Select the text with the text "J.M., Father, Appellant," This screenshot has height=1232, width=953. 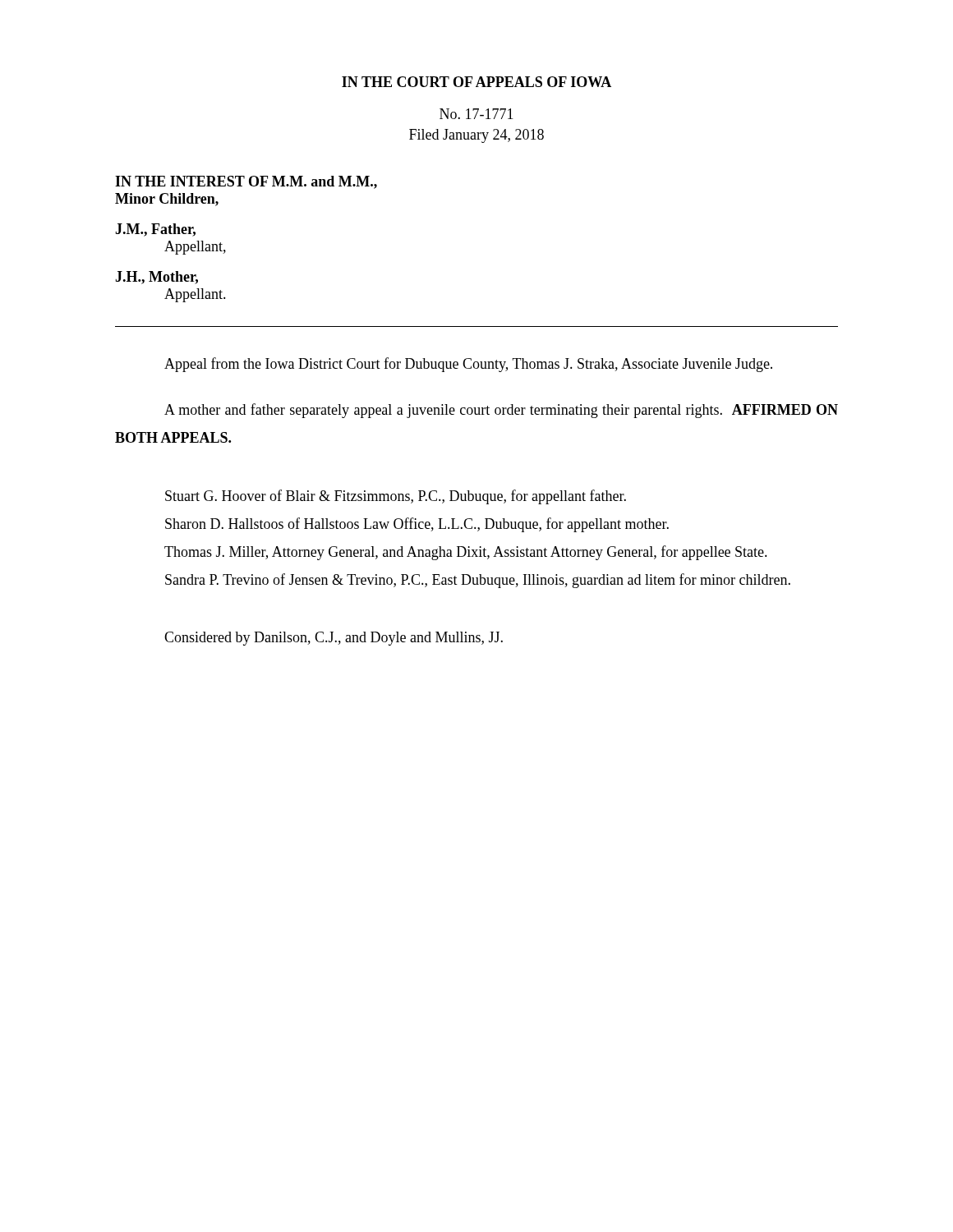[x=155, y=230]
